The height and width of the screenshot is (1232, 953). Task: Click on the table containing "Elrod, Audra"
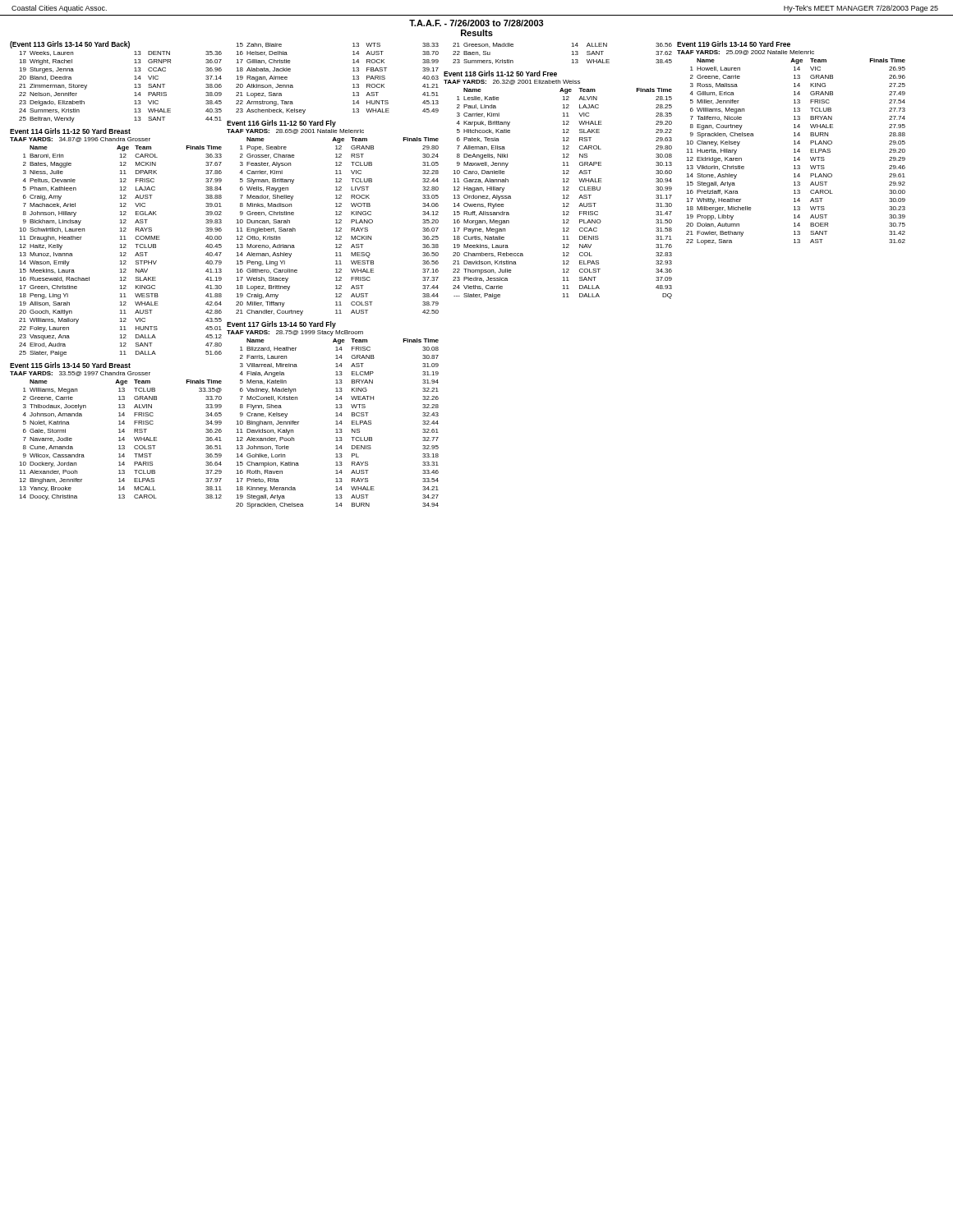117,242
